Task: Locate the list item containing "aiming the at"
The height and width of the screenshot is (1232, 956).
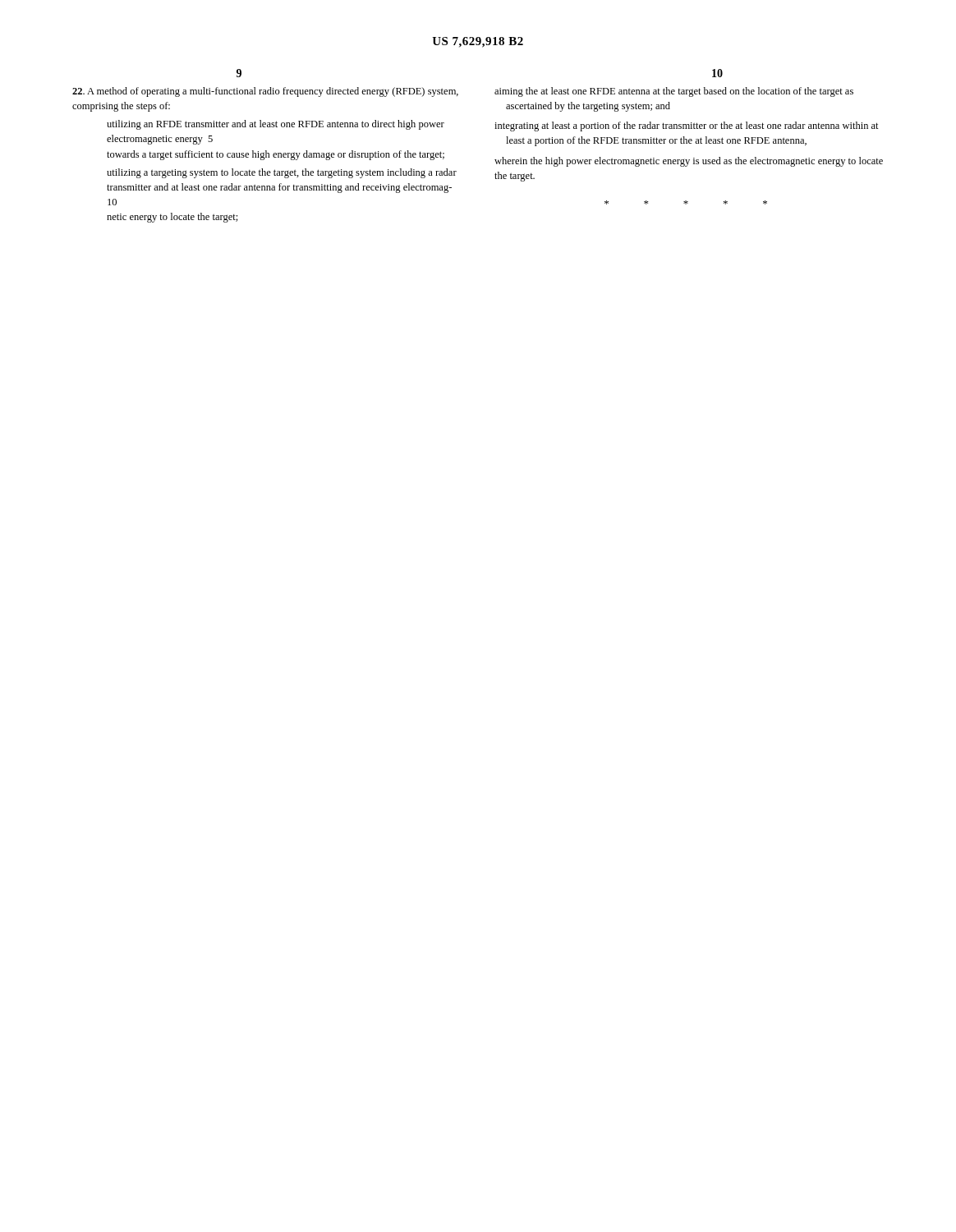Action: click(680, 99)
